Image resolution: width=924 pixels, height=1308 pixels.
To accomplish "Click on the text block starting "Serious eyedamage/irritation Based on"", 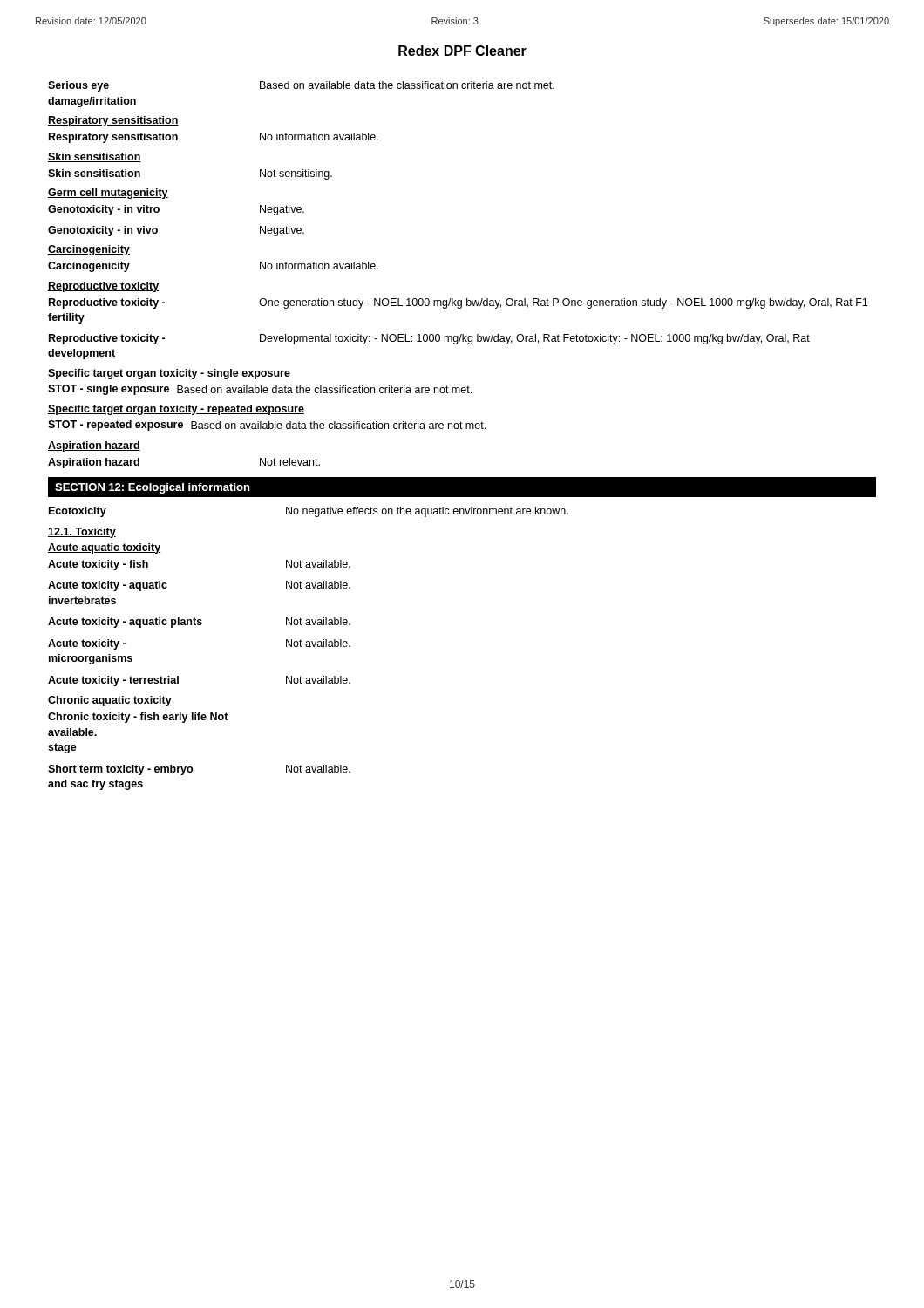I will tap(462, 94).
